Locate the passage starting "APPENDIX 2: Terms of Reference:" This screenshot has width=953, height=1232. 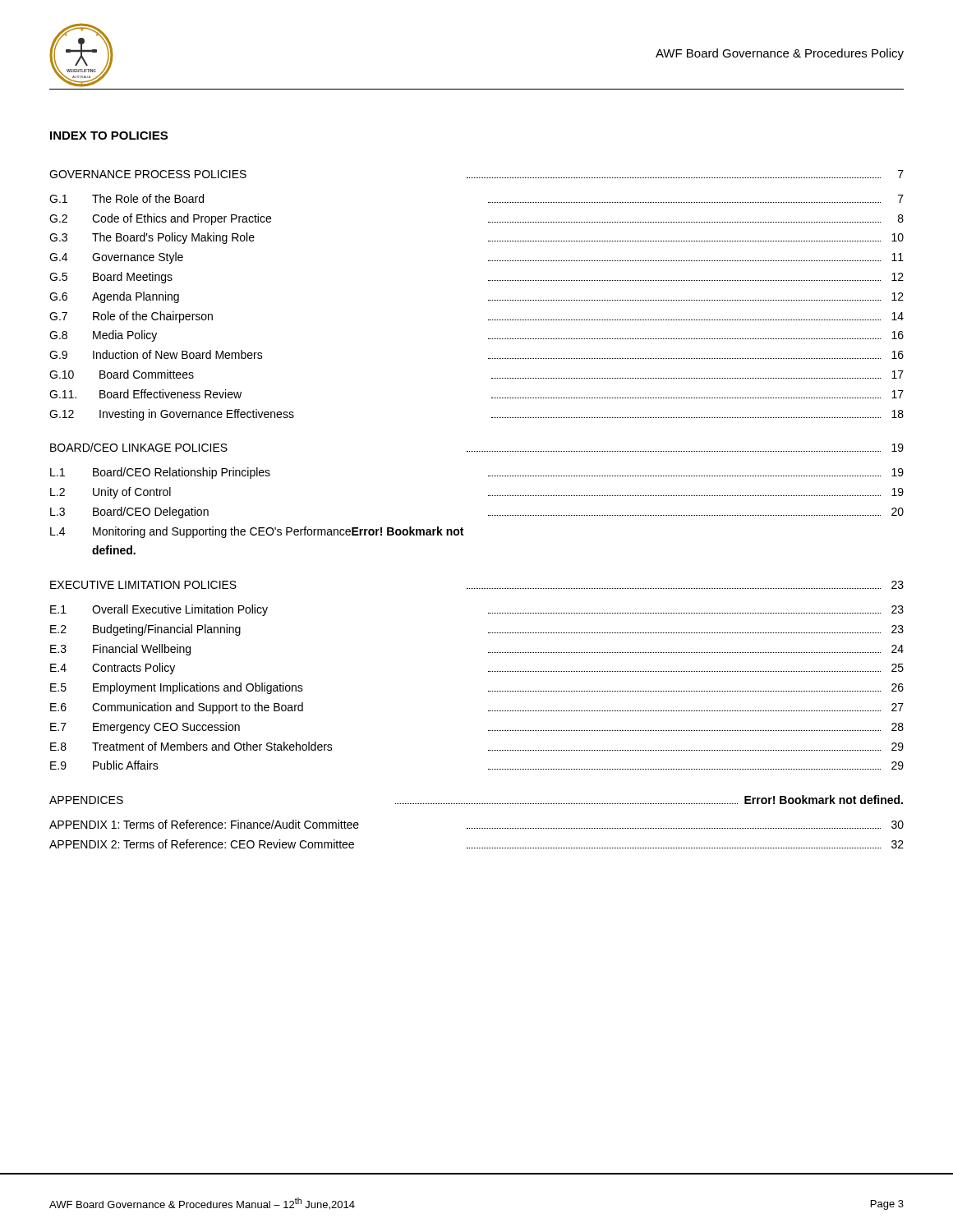pyautogui.click(x=476, y=845)
